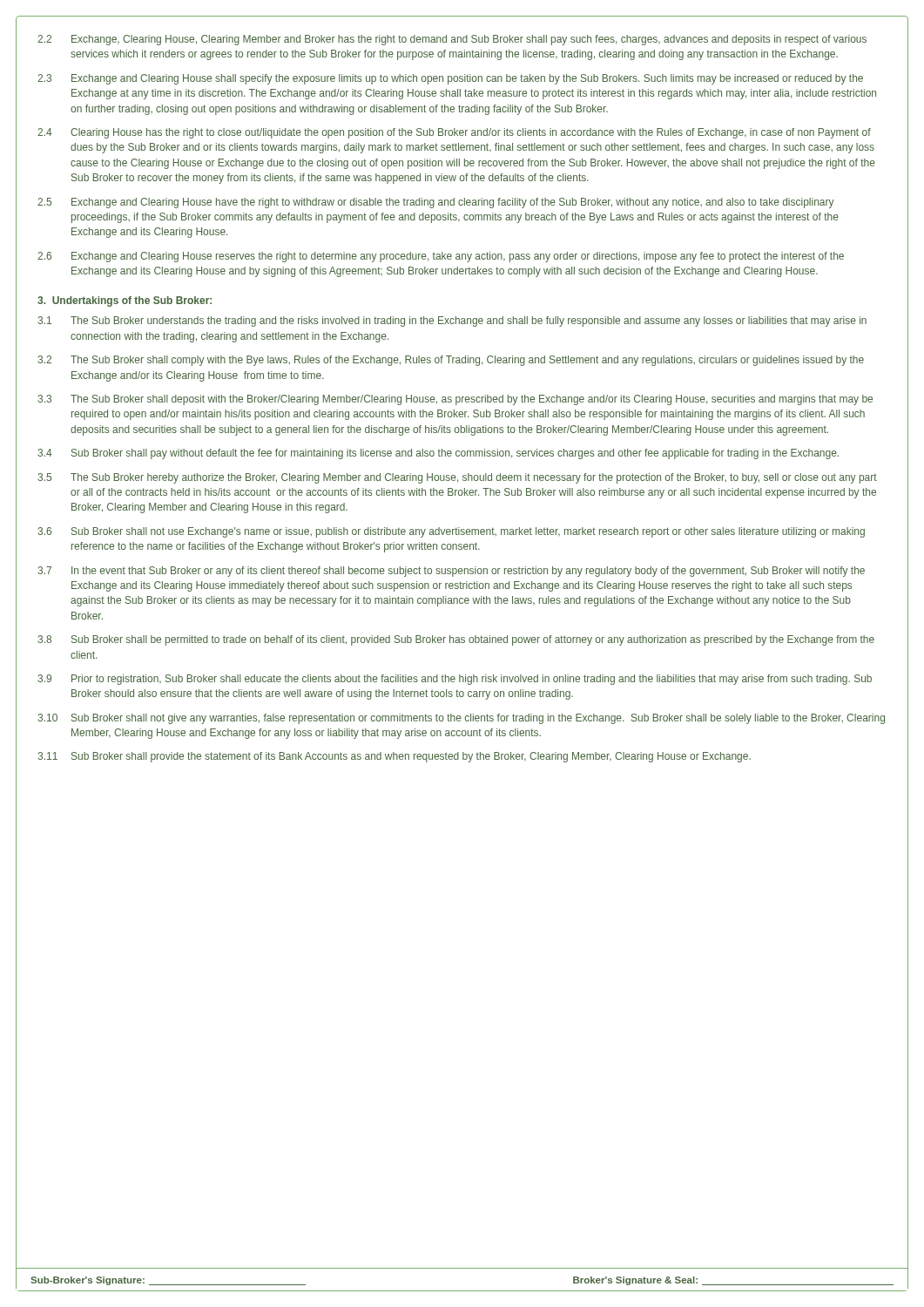Click on the list item that reads "3.6 Sub Broker shall not"
The image size is (924, 1307).
[462, 540]
